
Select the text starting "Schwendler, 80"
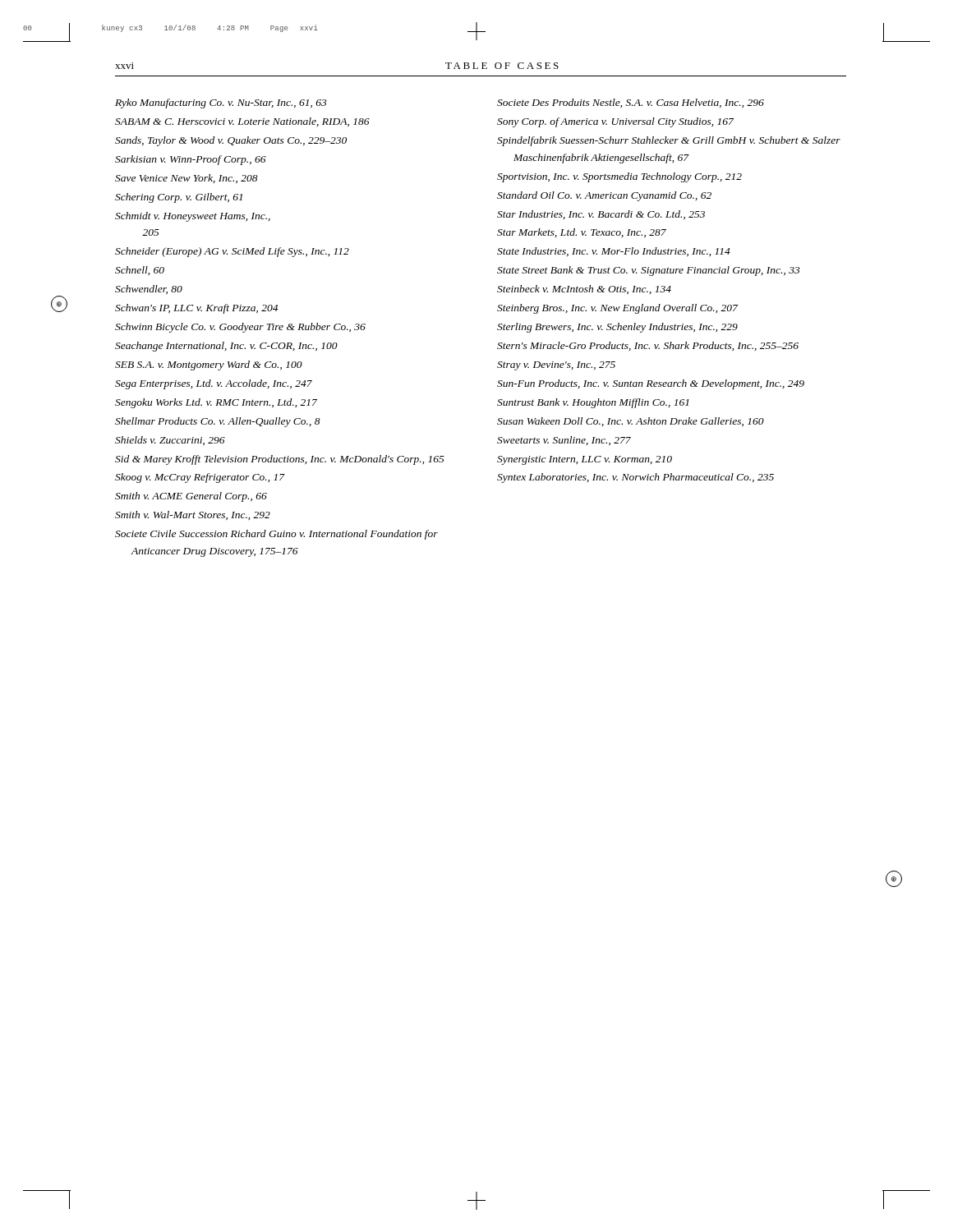(x=149, y=289)
